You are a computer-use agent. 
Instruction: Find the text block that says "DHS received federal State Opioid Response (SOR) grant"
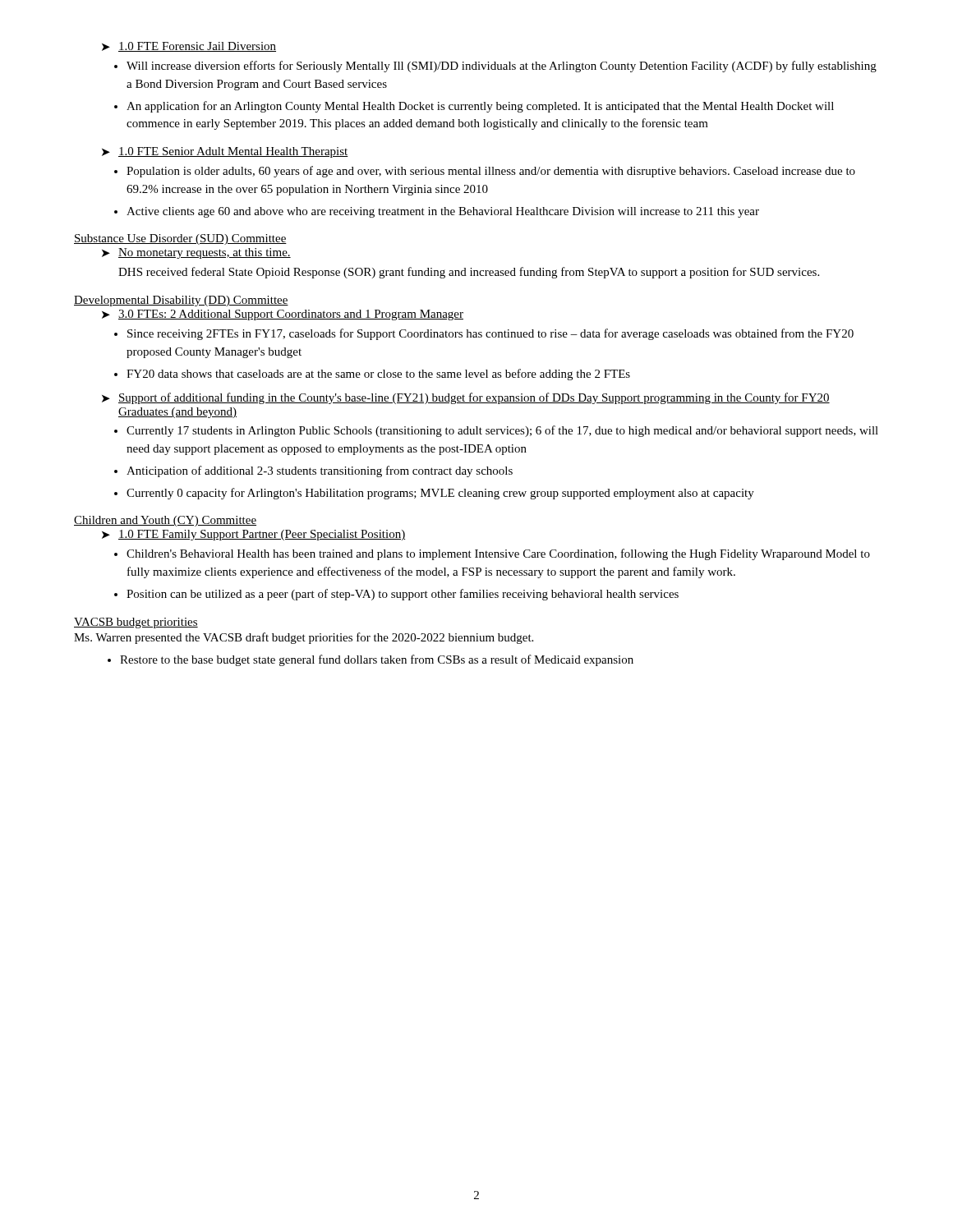coord(469,272)
